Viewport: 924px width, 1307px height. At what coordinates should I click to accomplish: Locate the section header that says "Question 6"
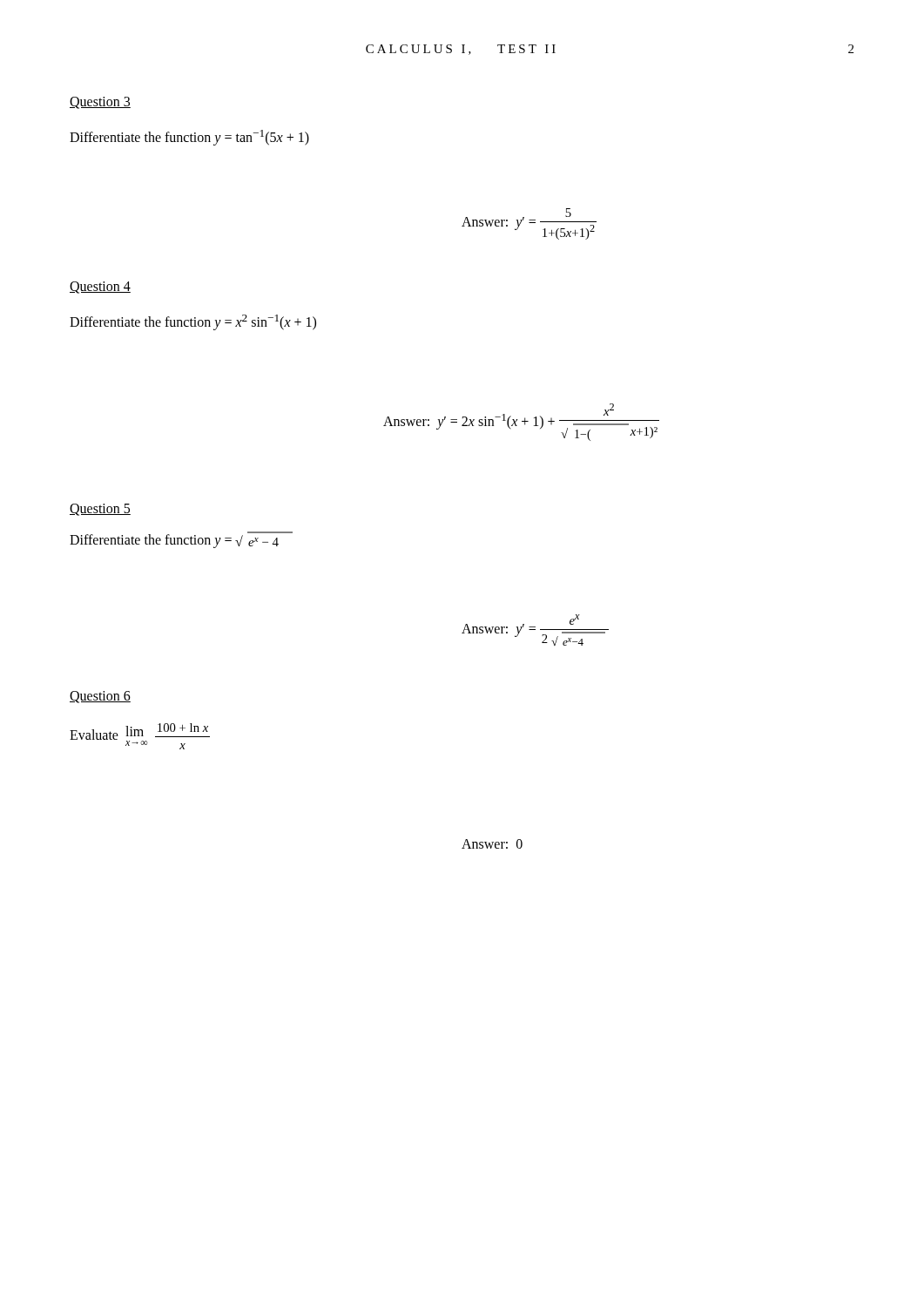click(100, 696)
